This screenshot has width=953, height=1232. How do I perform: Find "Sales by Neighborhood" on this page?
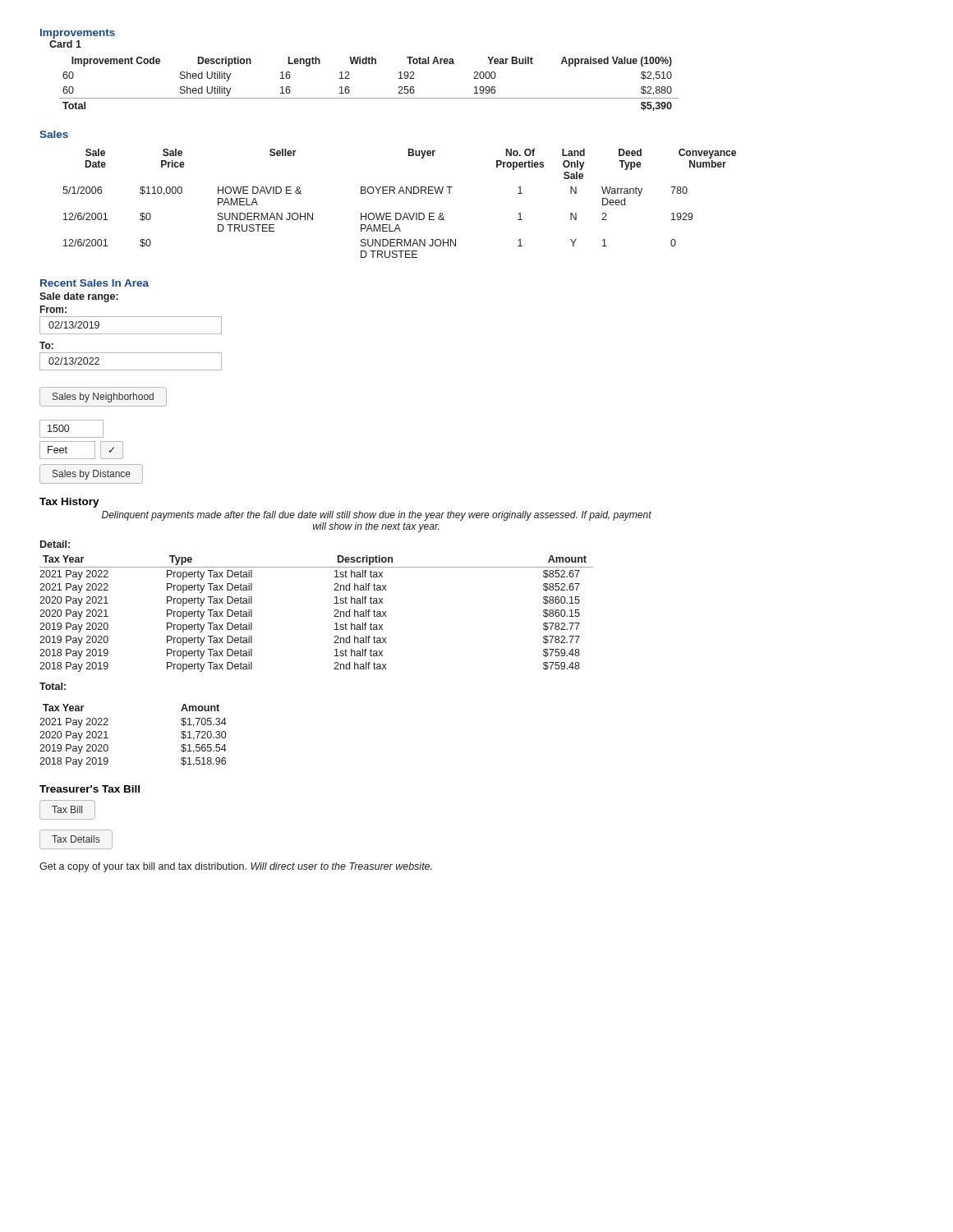coord(103,397)
